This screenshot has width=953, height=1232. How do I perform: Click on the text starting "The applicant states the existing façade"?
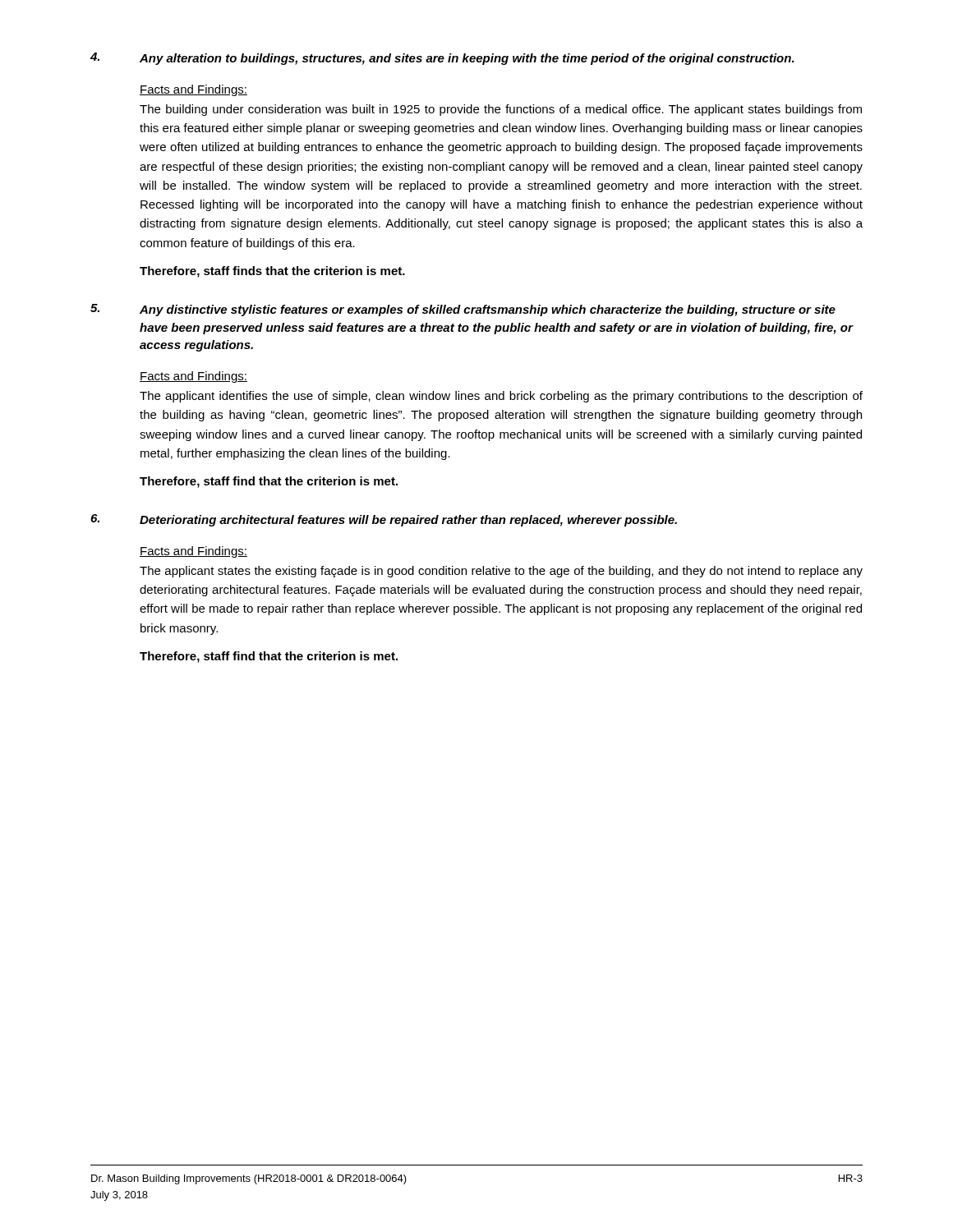[501, 599]
